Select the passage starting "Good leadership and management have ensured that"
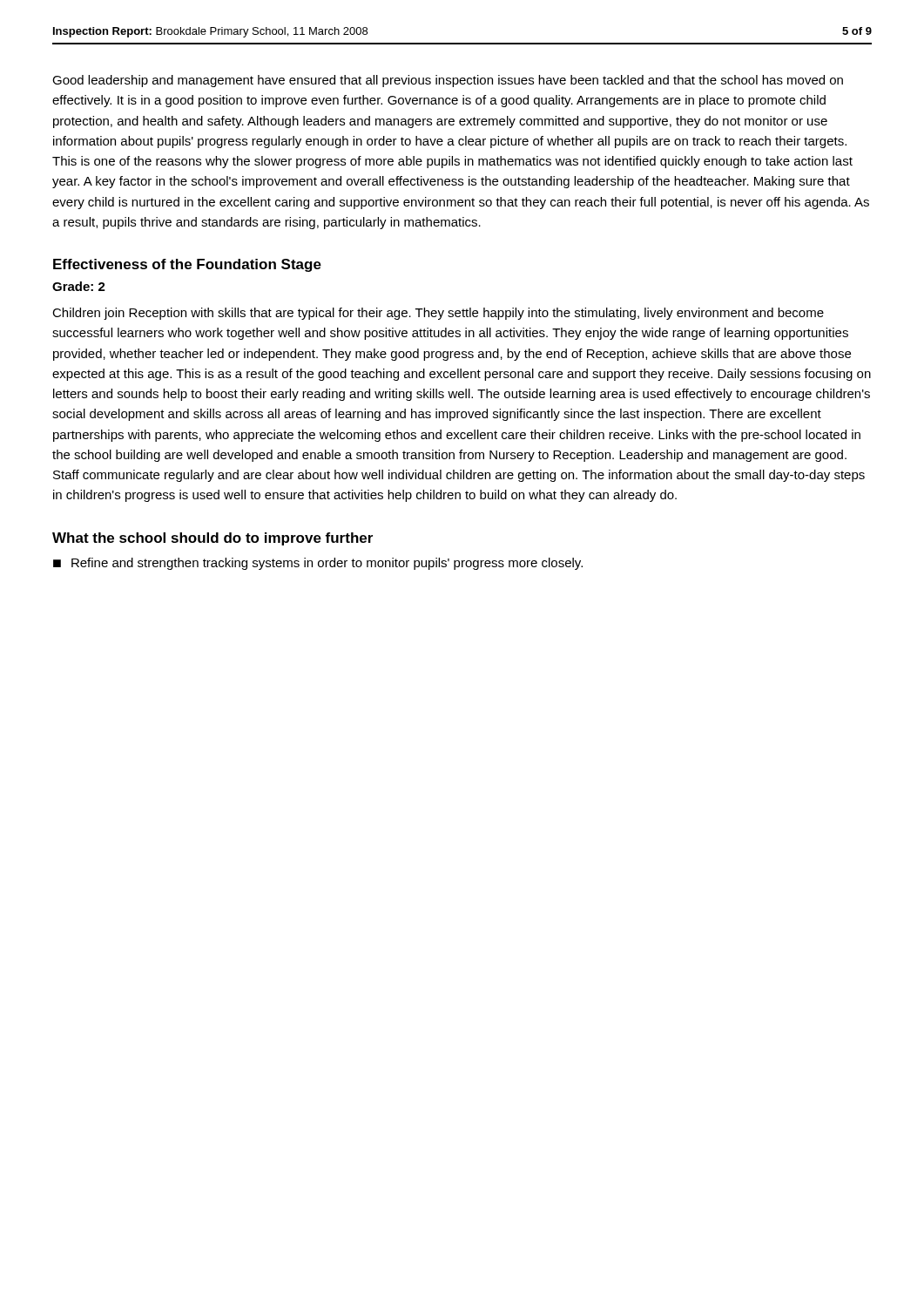Image resolution: width=924 pixels, height=1307 pixels. (461, 151)
